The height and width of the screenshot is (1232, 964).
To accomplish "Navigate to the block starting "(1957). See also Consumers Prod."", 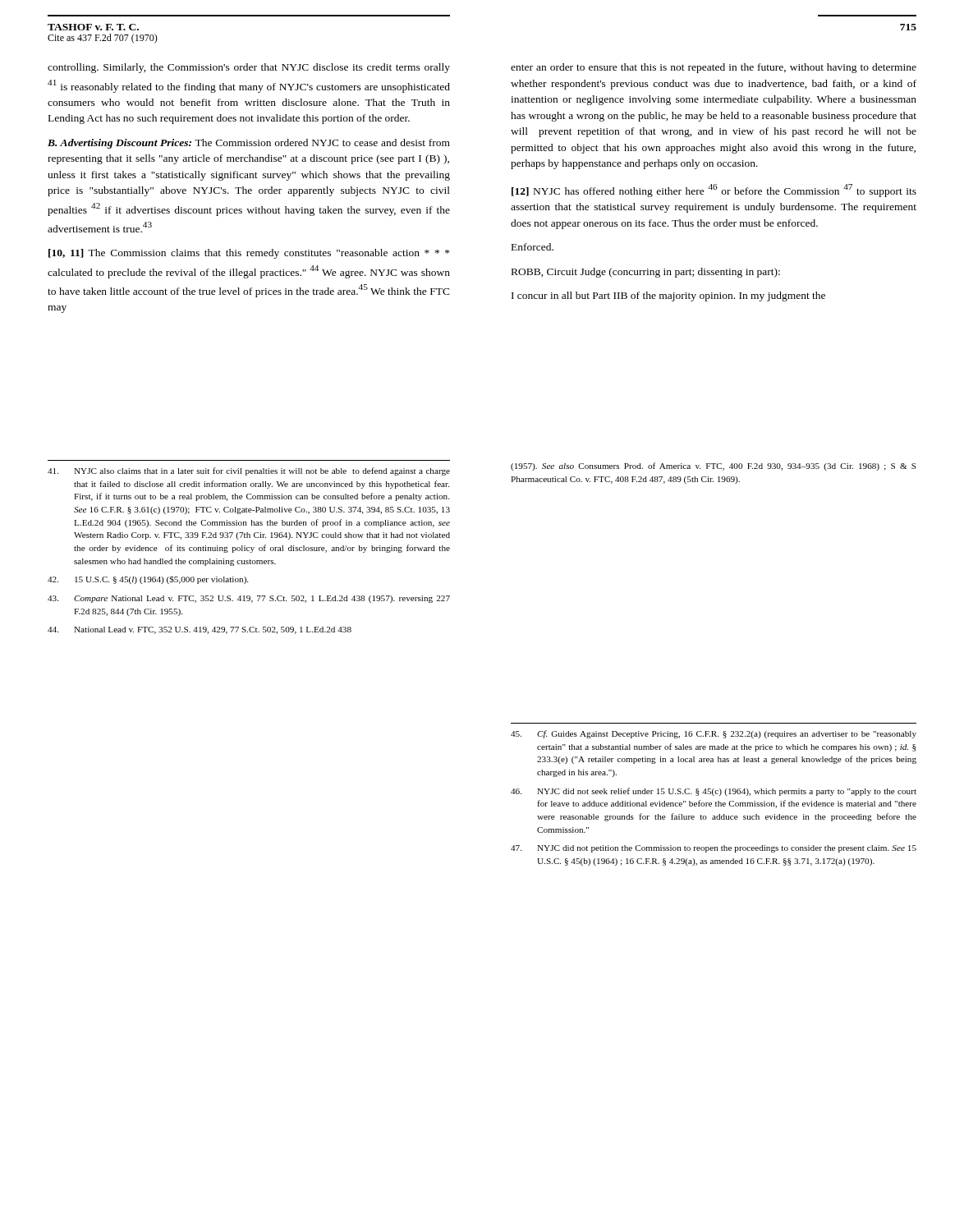I will [714, 473].
